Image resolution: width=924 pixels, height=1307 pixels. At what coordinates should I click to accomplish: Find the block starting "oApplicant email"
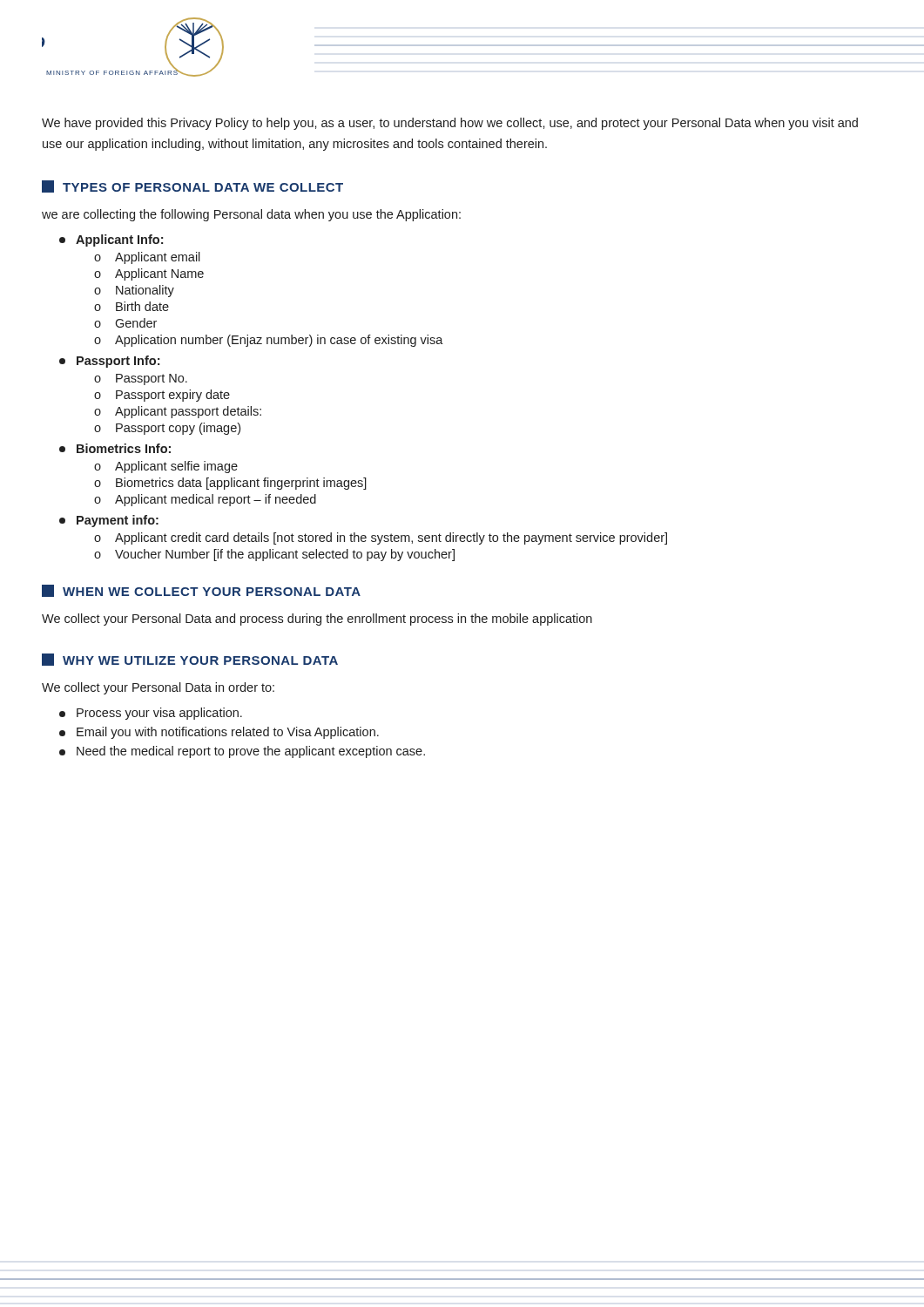[x=147, y=257]
